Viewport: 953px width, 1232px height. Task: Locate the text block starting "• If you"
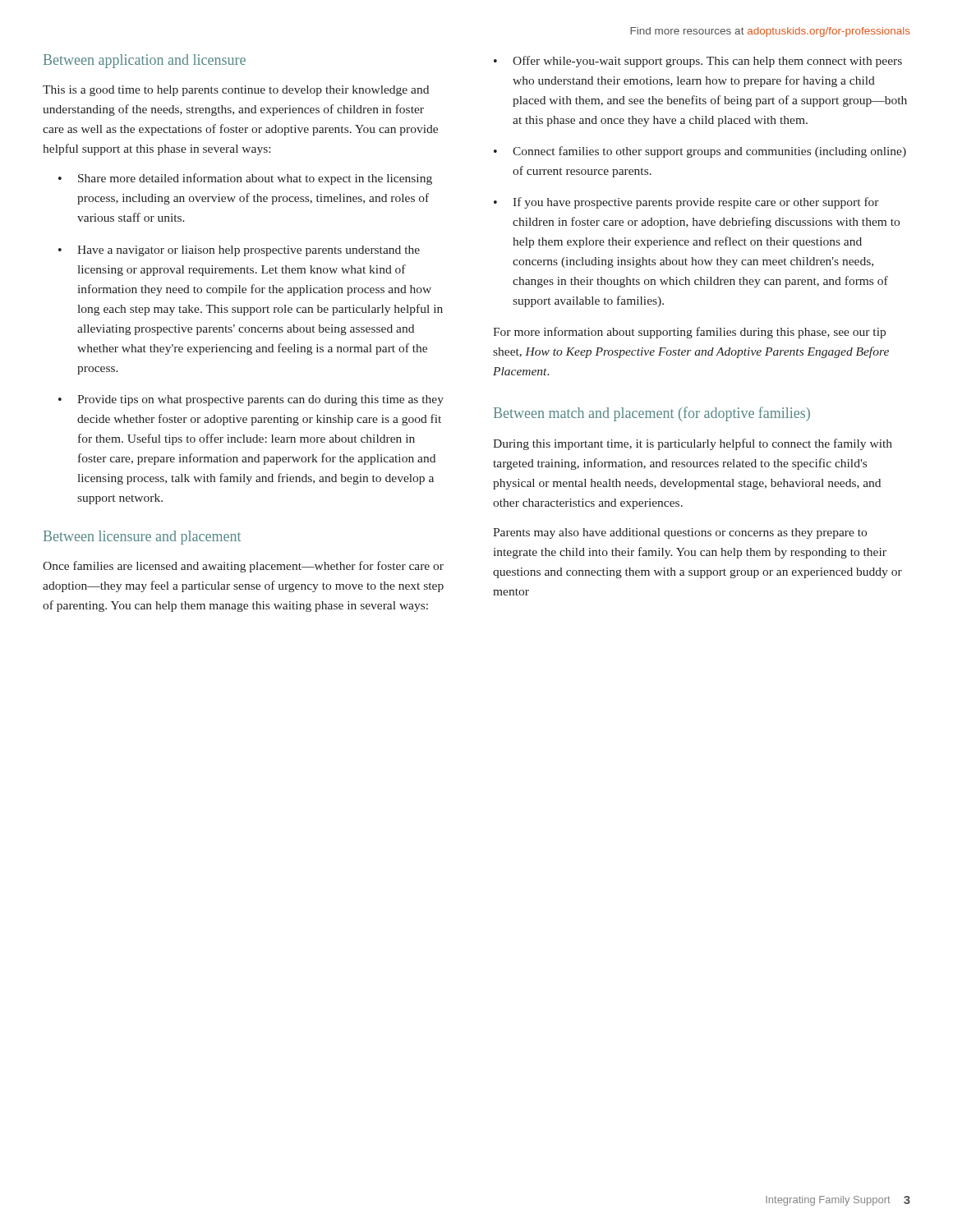tap(702, 251)
